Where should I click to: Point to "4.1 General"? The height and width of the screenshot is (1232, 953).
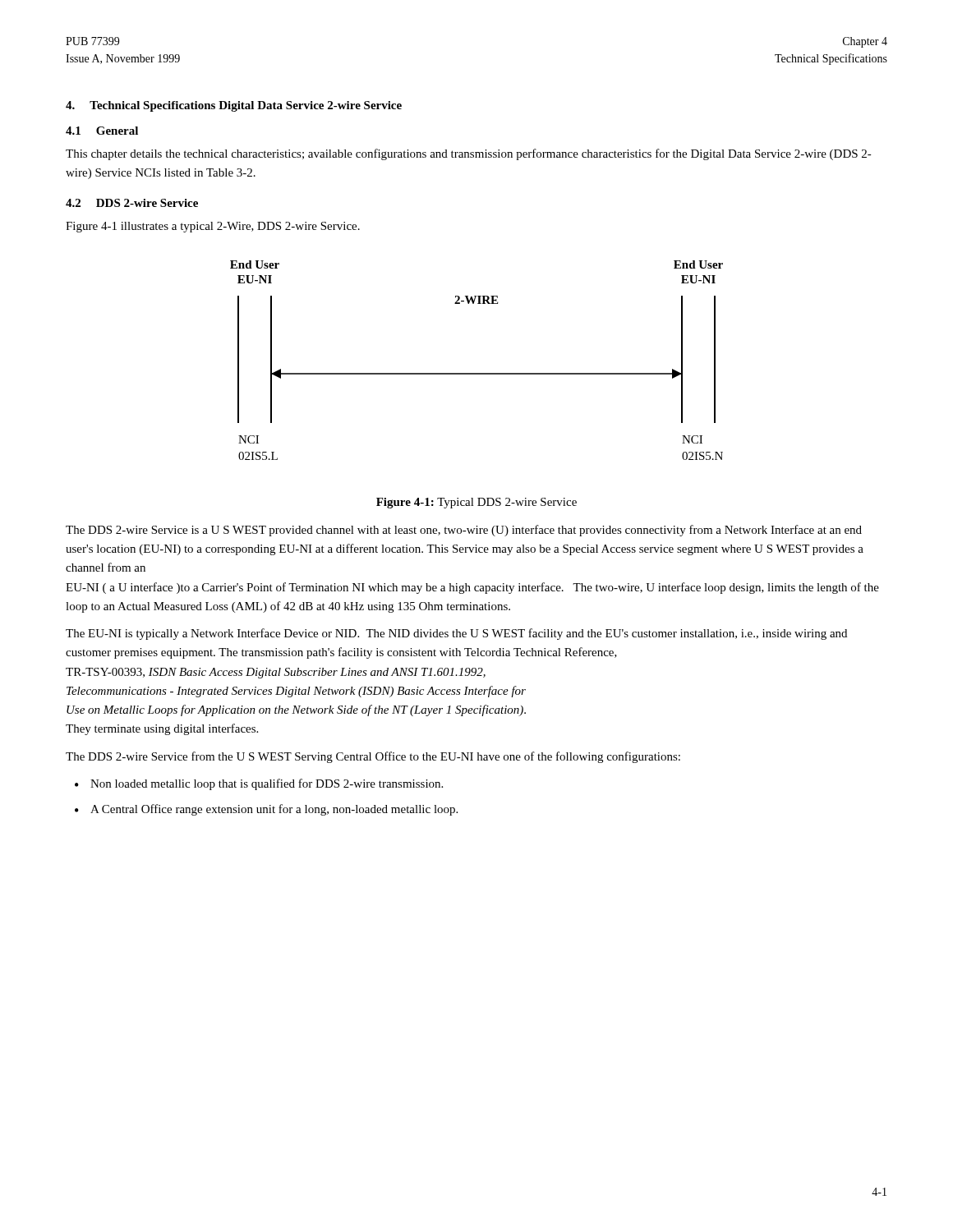coord(102,131)
